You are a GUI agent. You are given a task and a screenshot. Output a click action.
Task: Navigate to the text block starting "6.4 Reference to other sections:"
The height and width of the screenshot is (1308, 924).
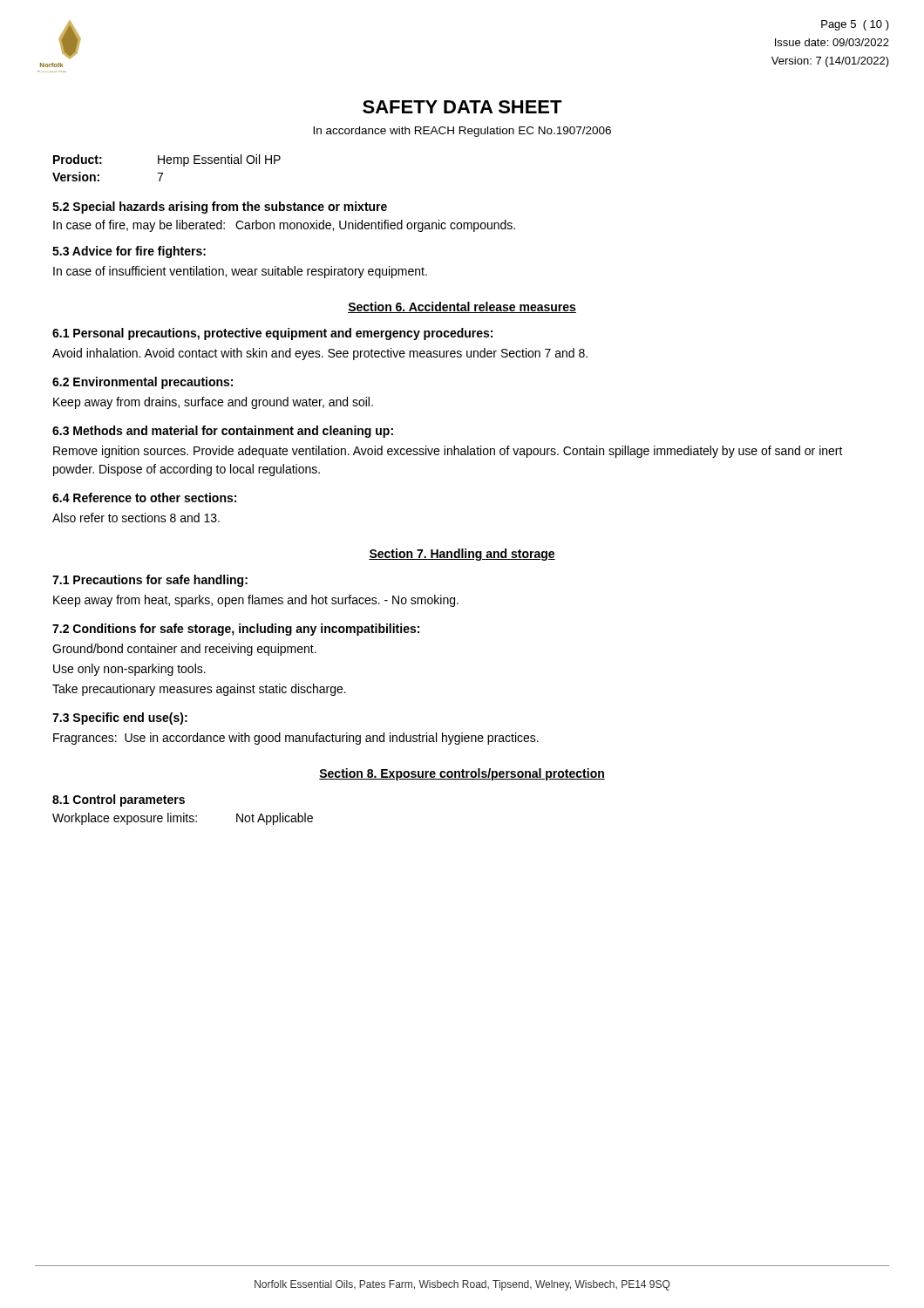coord(145,498)
